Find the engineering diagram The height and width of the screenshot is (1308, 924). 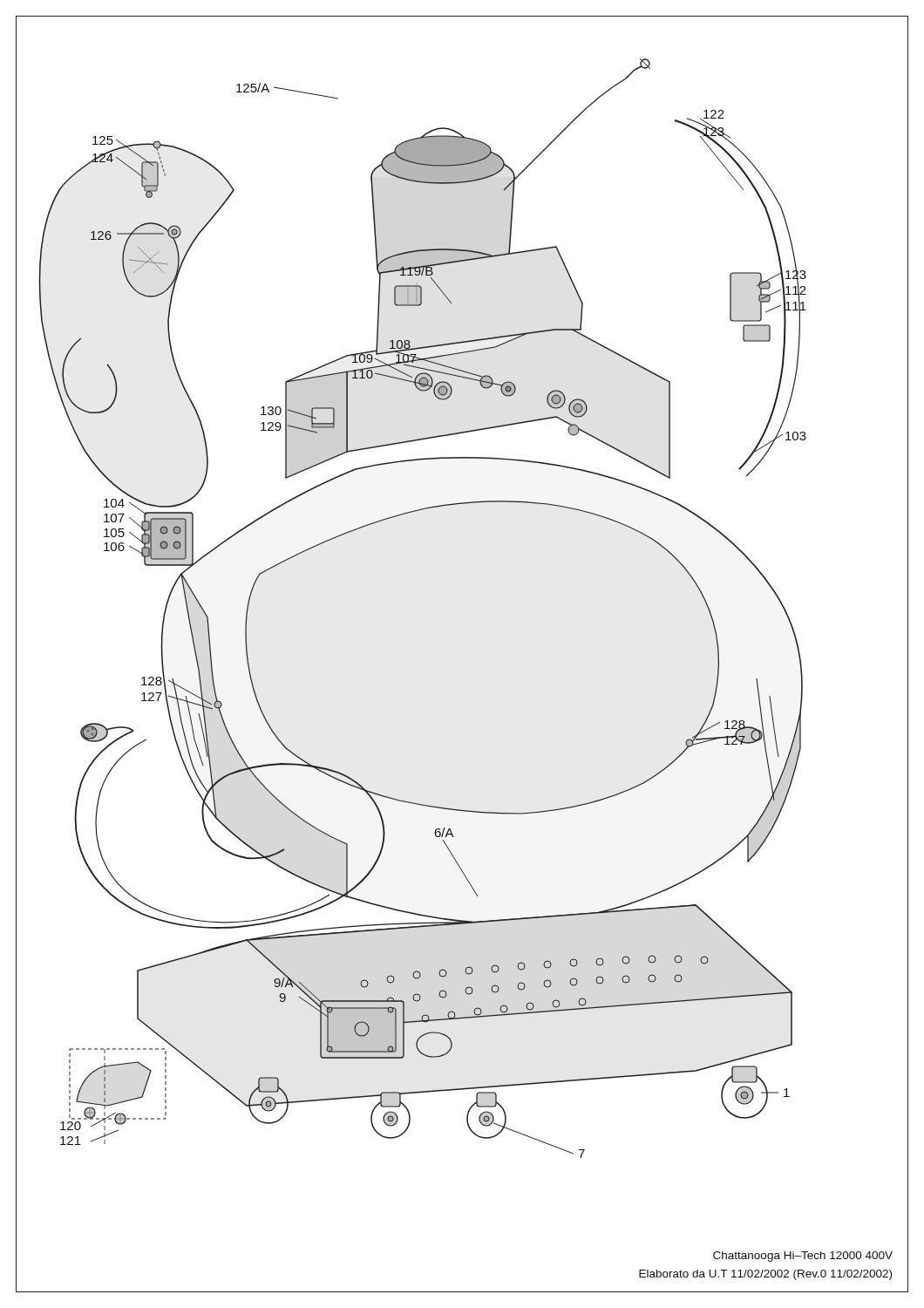[x=462, y=654]
